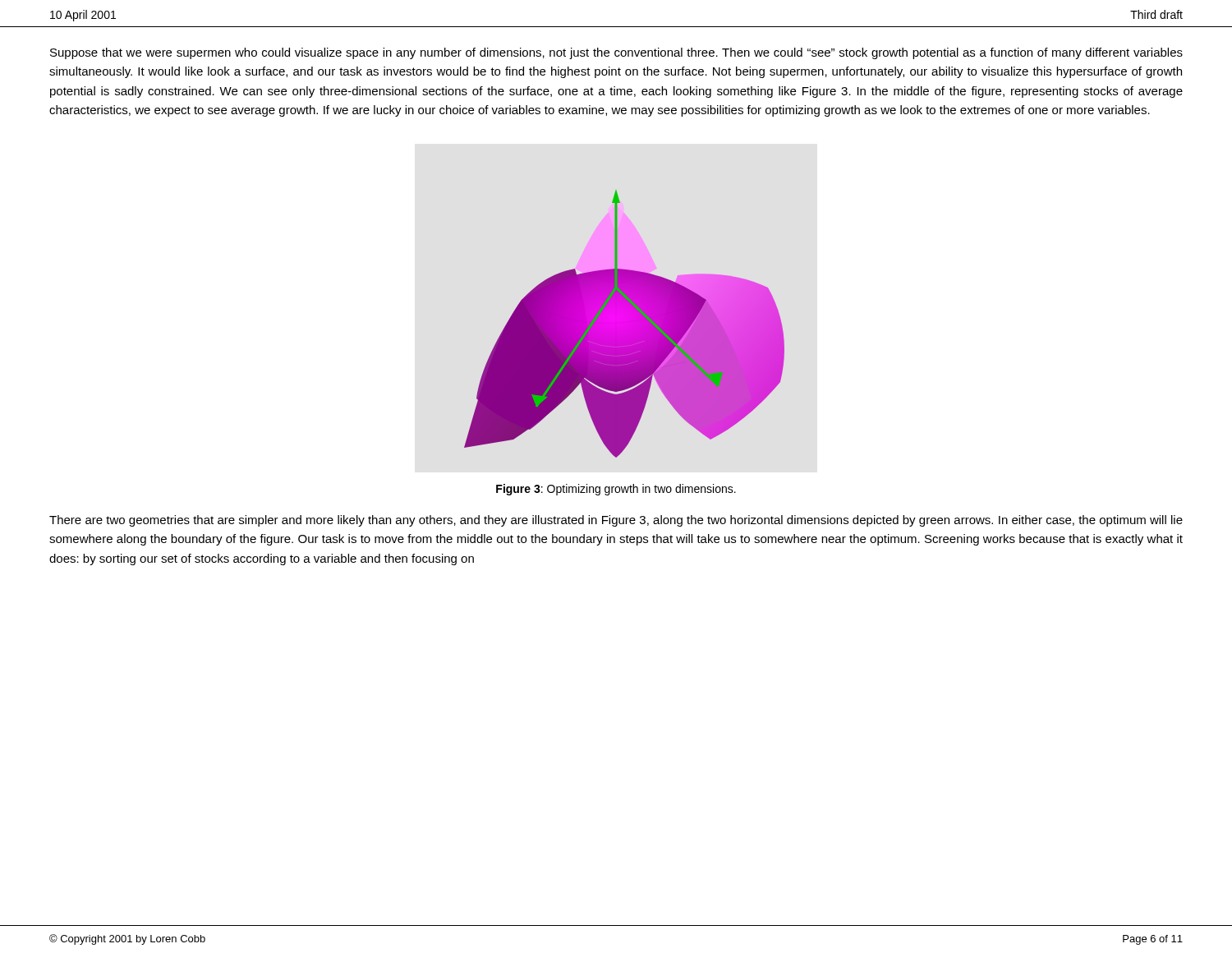This screenshot has height=953, width=1232.
Task: Click the caption that begins "Figure 3: Optimizing growth in two"
Action: point(616,489)
